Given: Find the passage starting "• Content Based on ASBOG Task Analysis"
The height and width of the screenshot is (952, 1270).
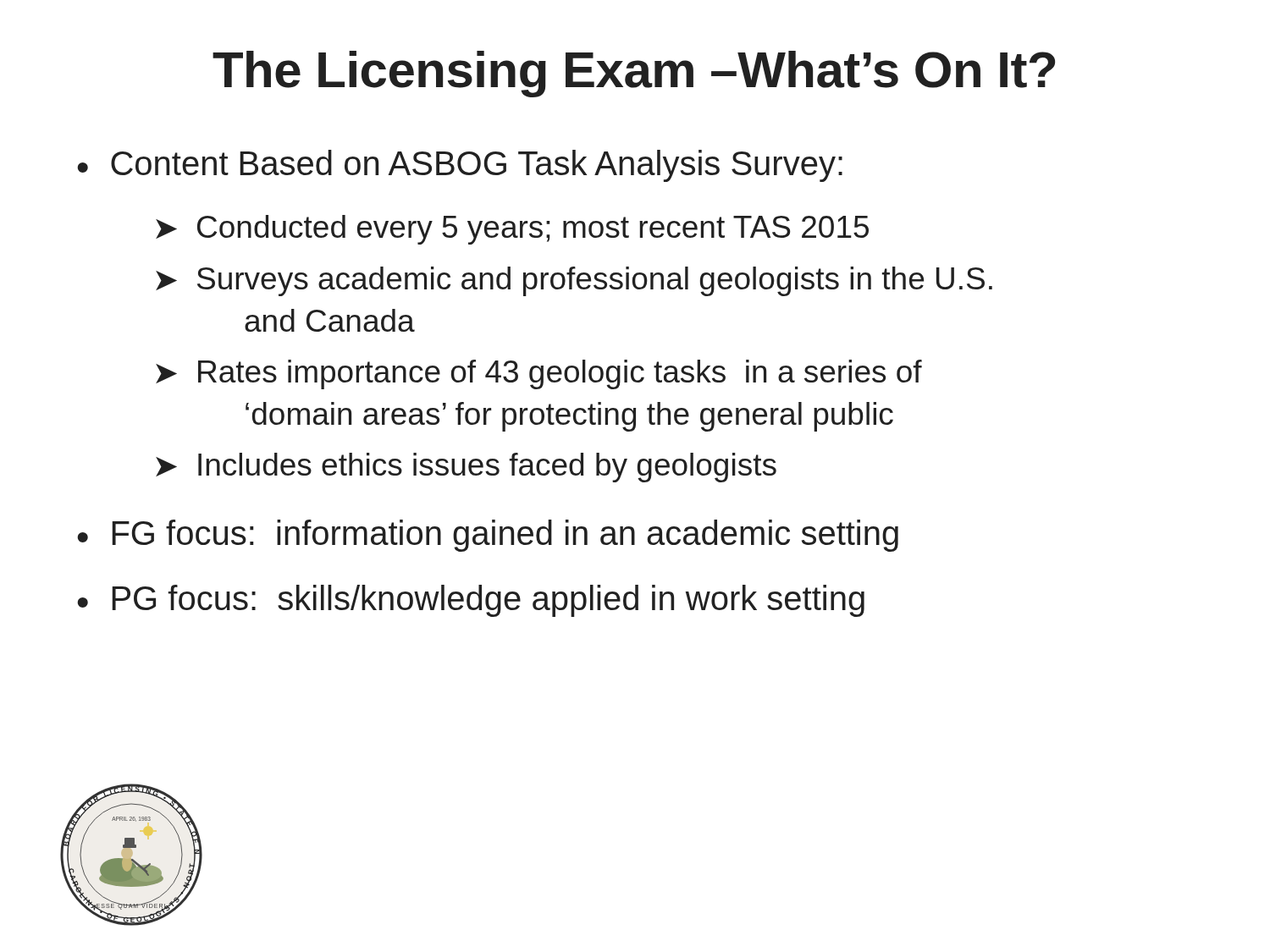Looking at the screenshot, I should pyautogui.click(x=635, y=166).
